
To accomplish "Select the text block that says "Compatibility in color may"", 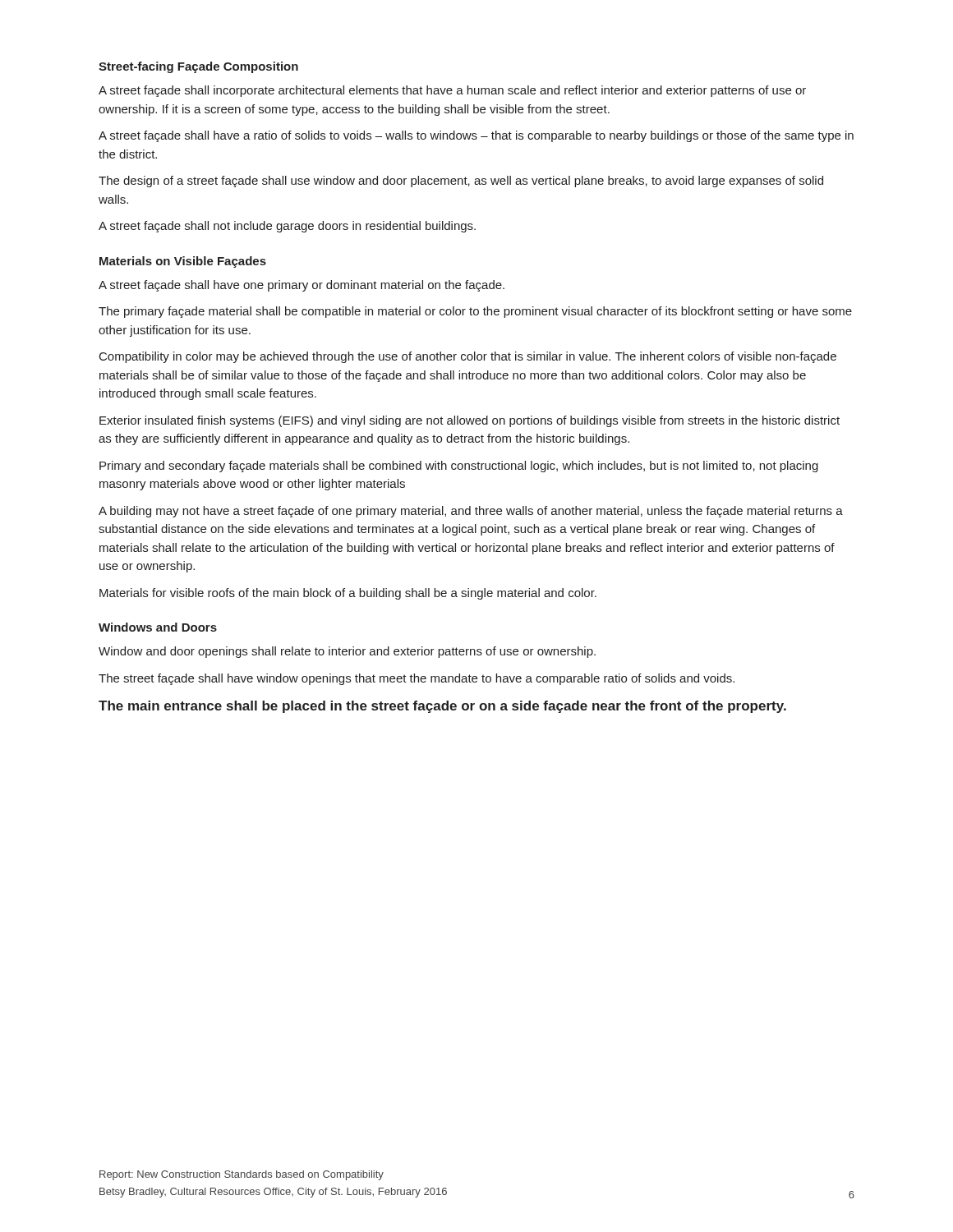I will [468, 375].
